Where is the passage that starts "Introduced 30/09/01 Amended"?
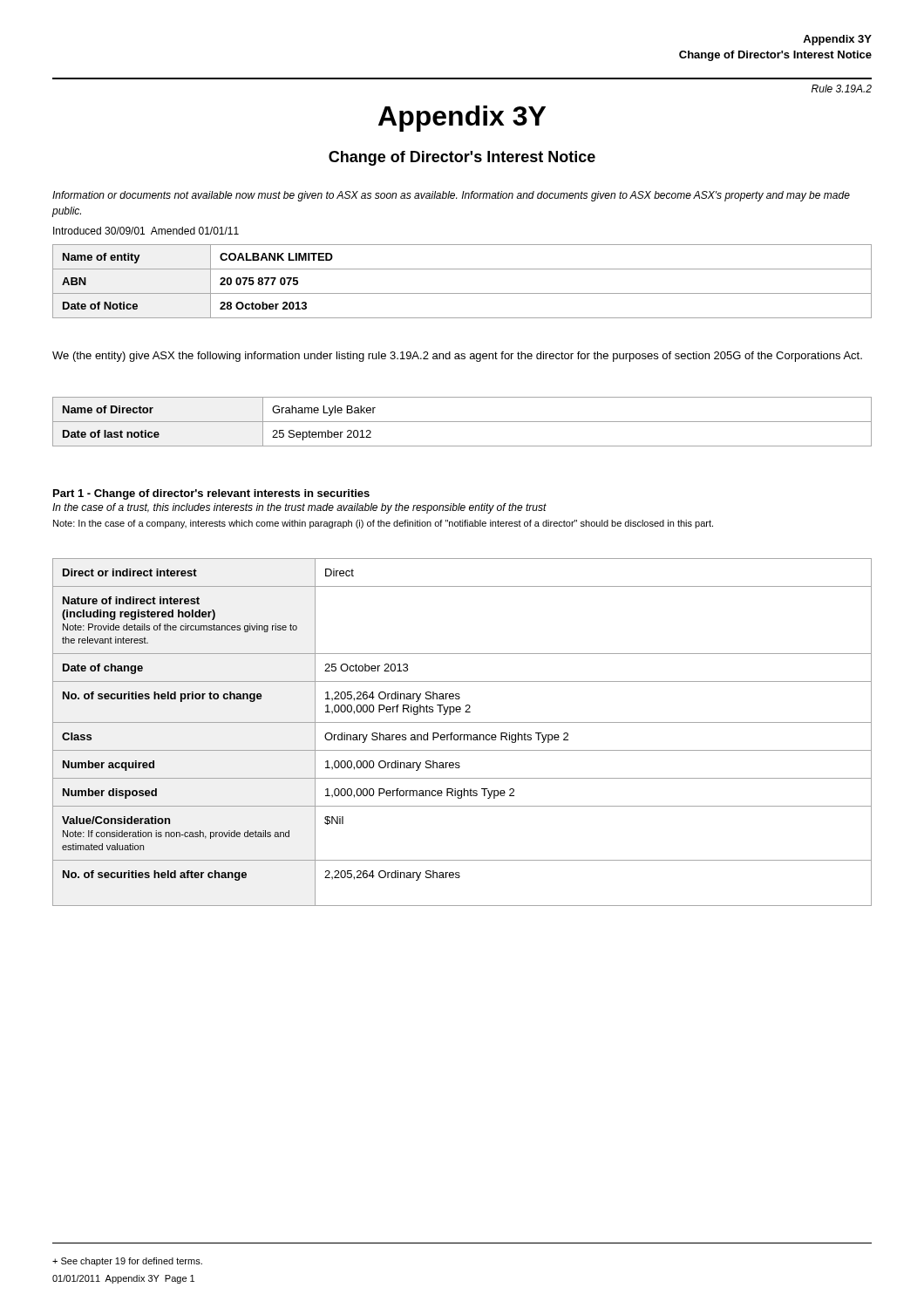Screen dimensions: 1308x924 146,231
